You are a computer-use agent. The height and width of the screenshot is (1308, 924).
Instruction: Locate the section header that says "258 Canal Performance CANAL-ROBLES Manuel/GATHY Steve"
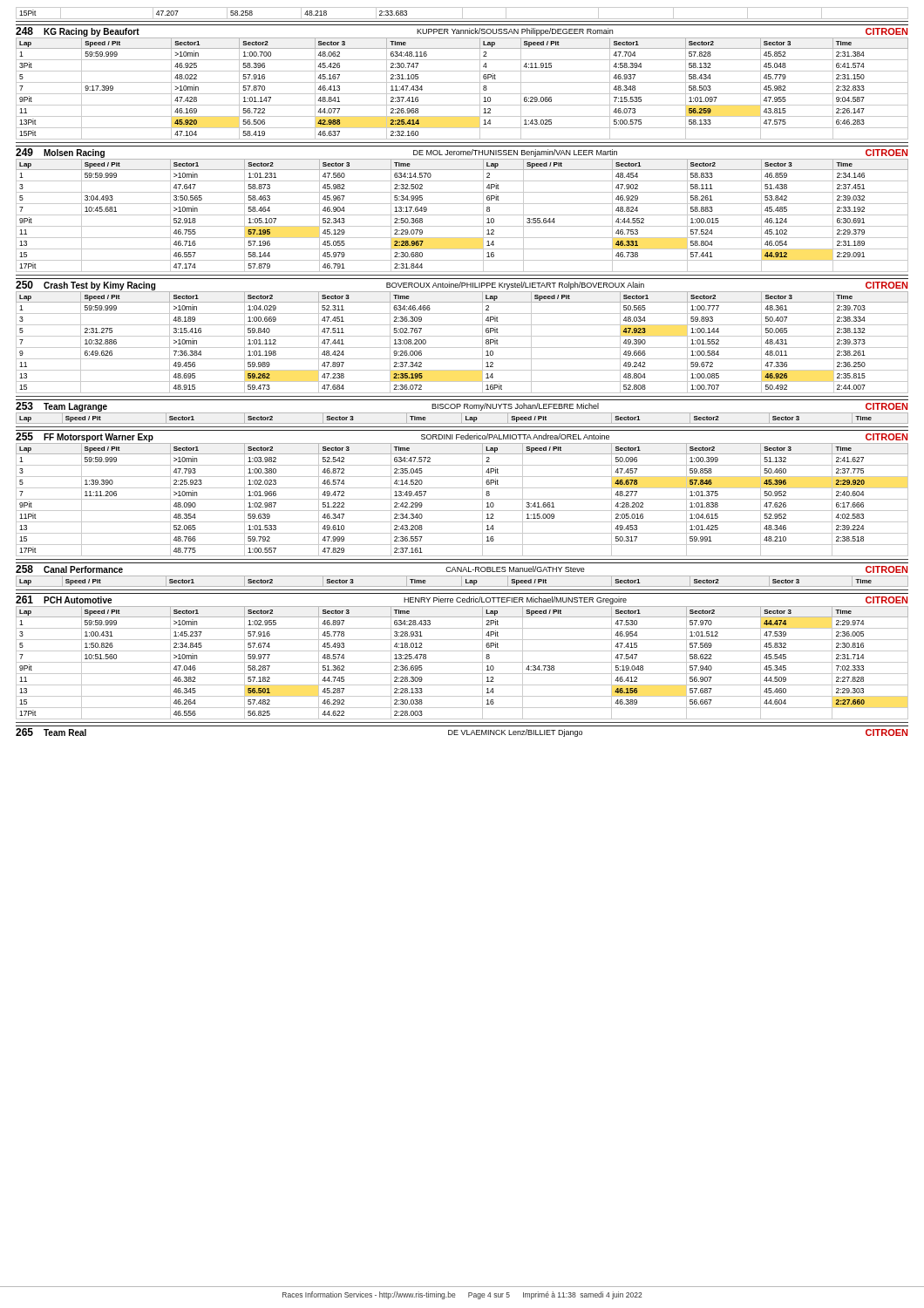click(x=462, y=569)
